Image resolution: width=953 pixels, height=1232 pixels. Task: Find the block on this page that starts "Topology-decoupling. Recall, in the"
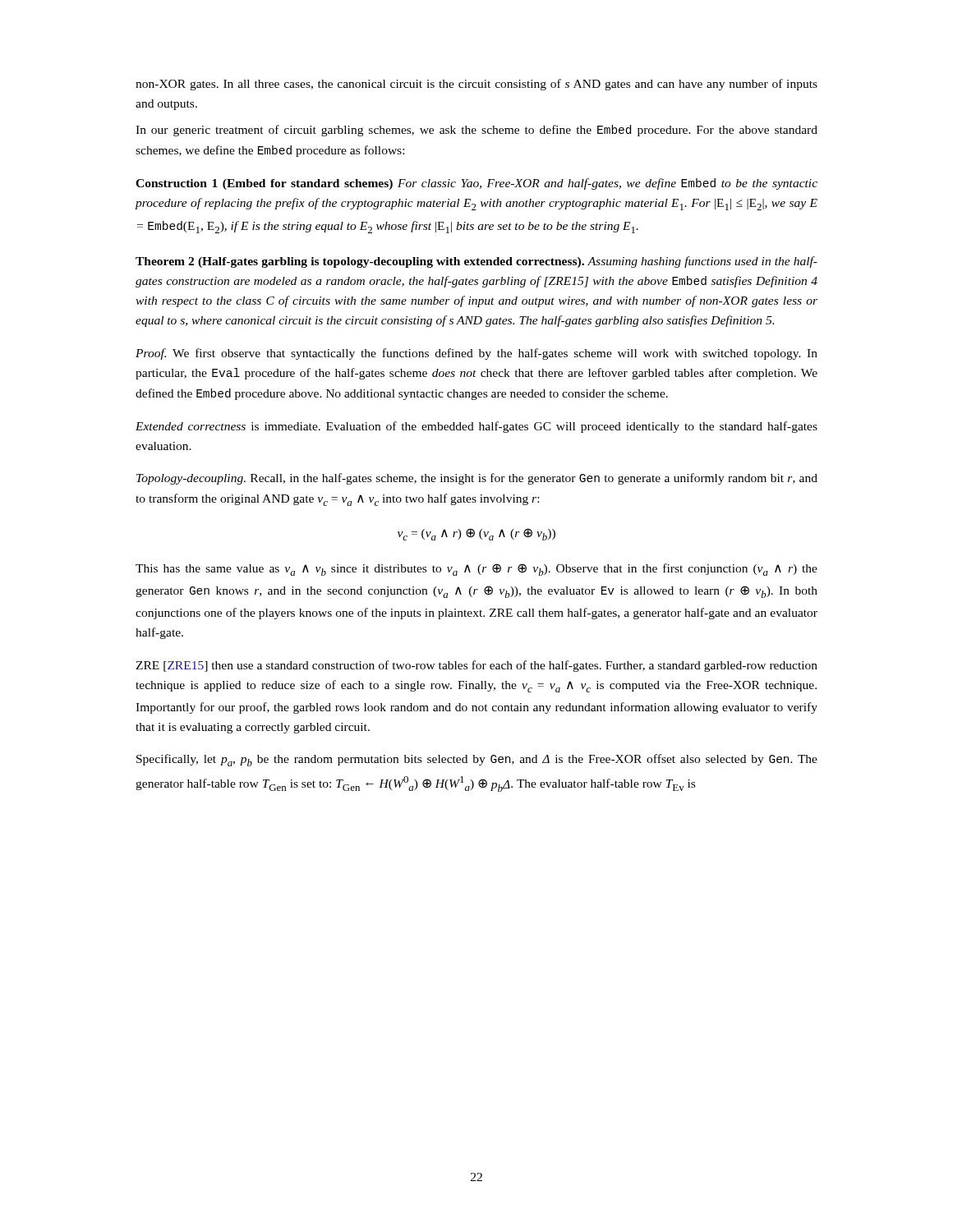(x=476, y=489)
